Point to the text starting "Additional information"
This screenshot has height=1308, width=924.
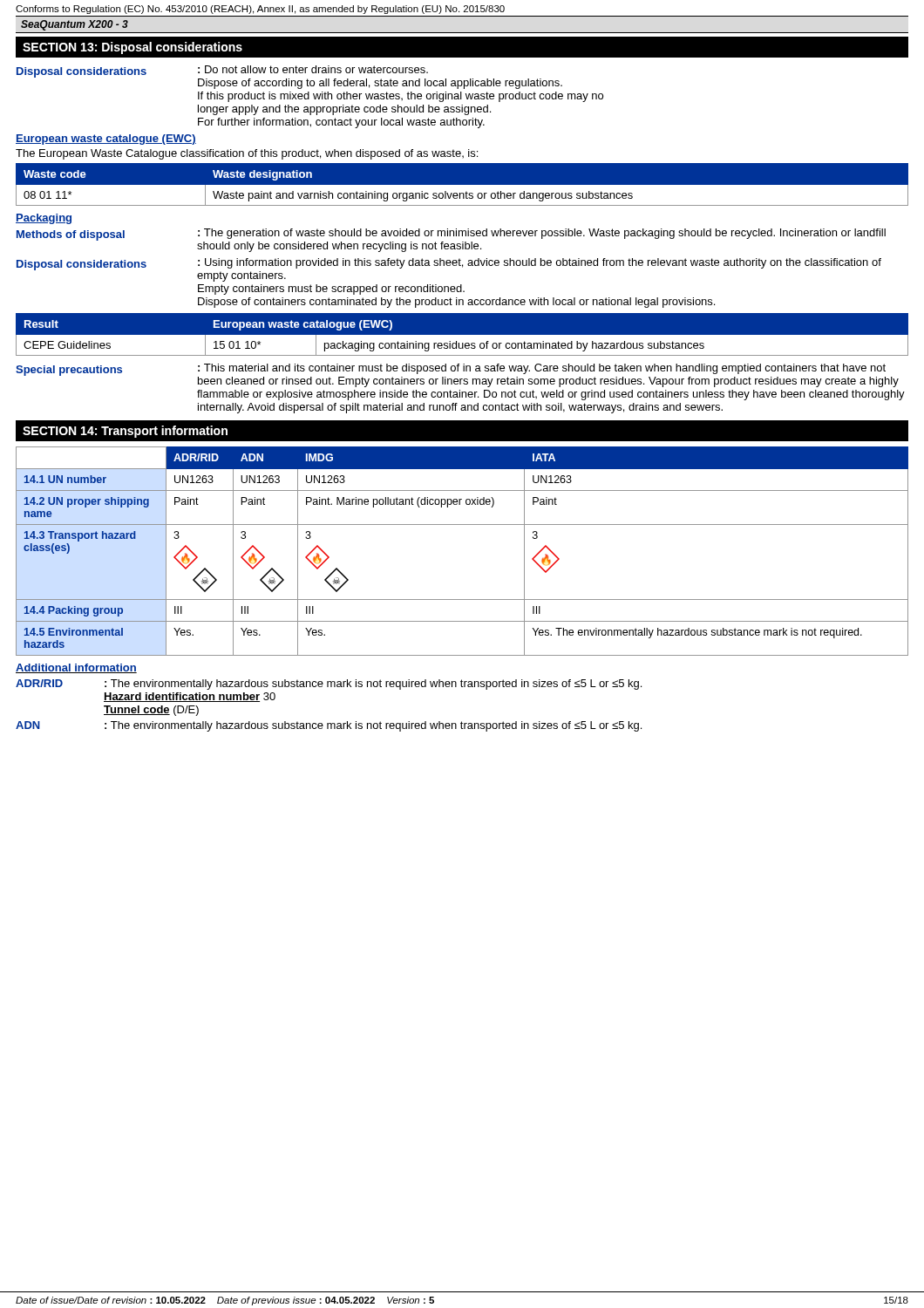(x=76, y=667)
